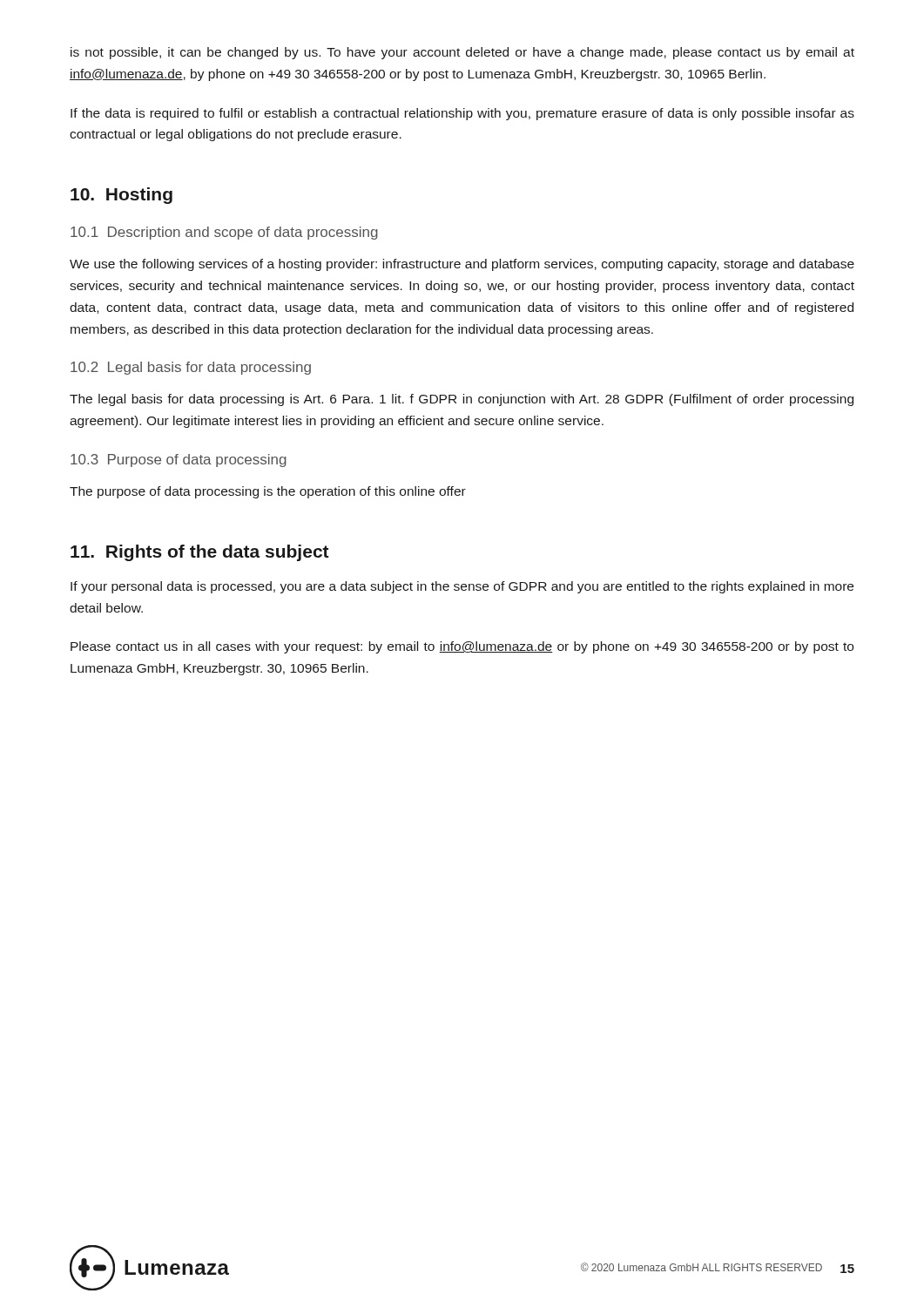Screen dimensions: 1307x924
Task: Locate the block of text that opens with "If your personal data is processed,"
Action: tap(462, 597)
